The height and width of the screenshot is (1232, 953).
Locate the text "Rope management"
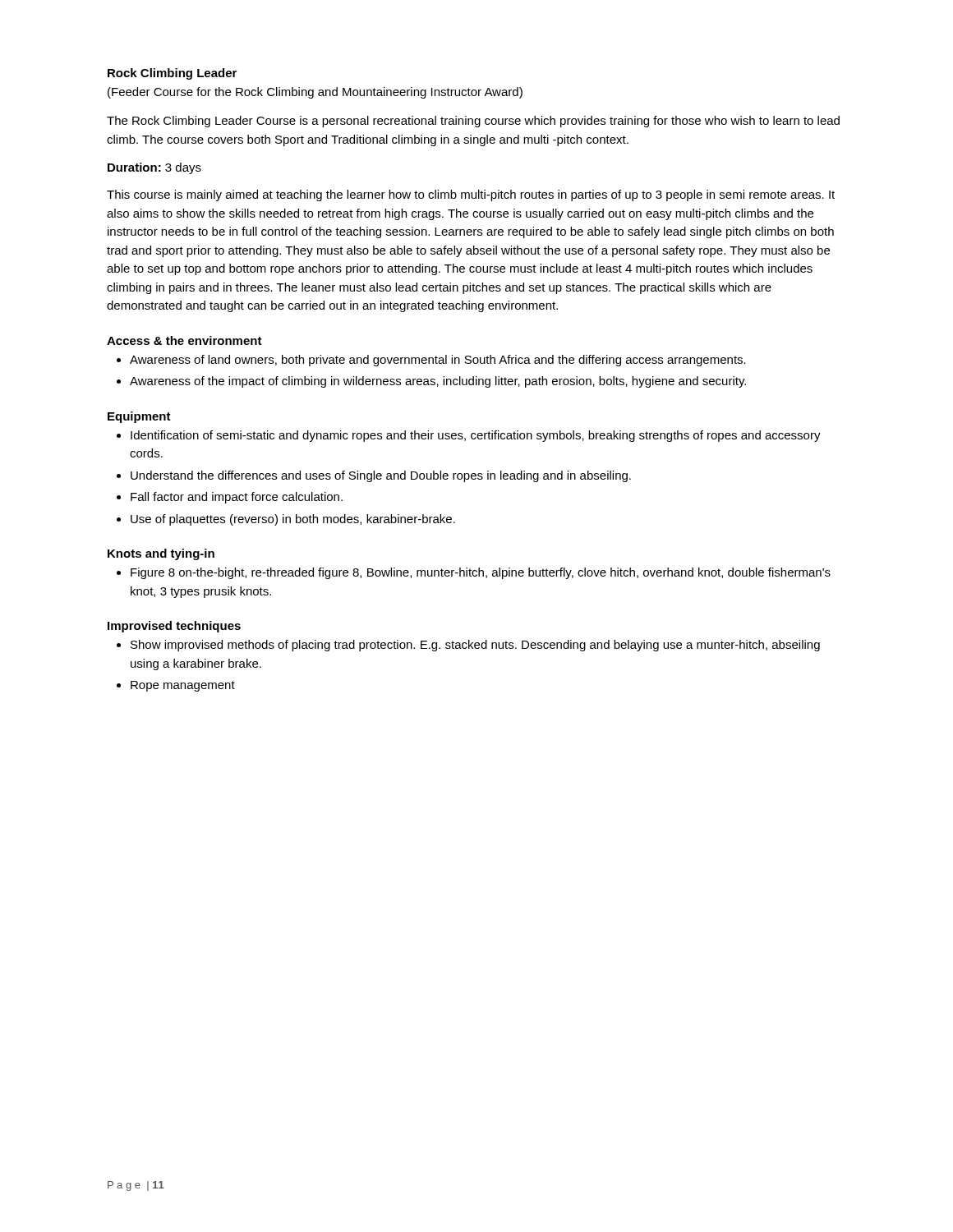(x=182, y=685)
